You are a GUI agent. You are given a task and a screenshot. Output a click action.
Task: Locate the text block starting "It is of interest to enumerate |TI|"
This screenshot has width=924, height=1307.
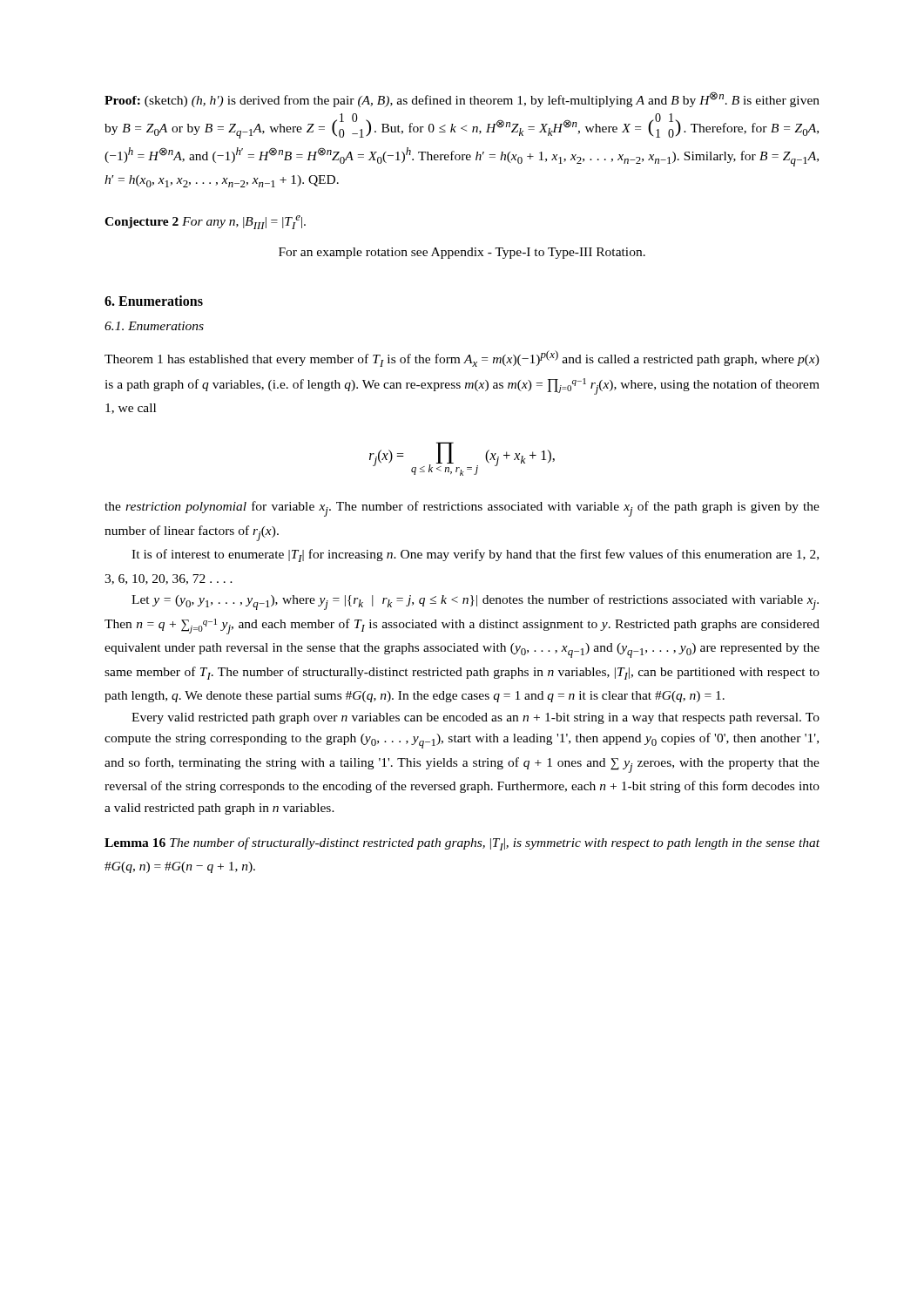coord(462,566)
